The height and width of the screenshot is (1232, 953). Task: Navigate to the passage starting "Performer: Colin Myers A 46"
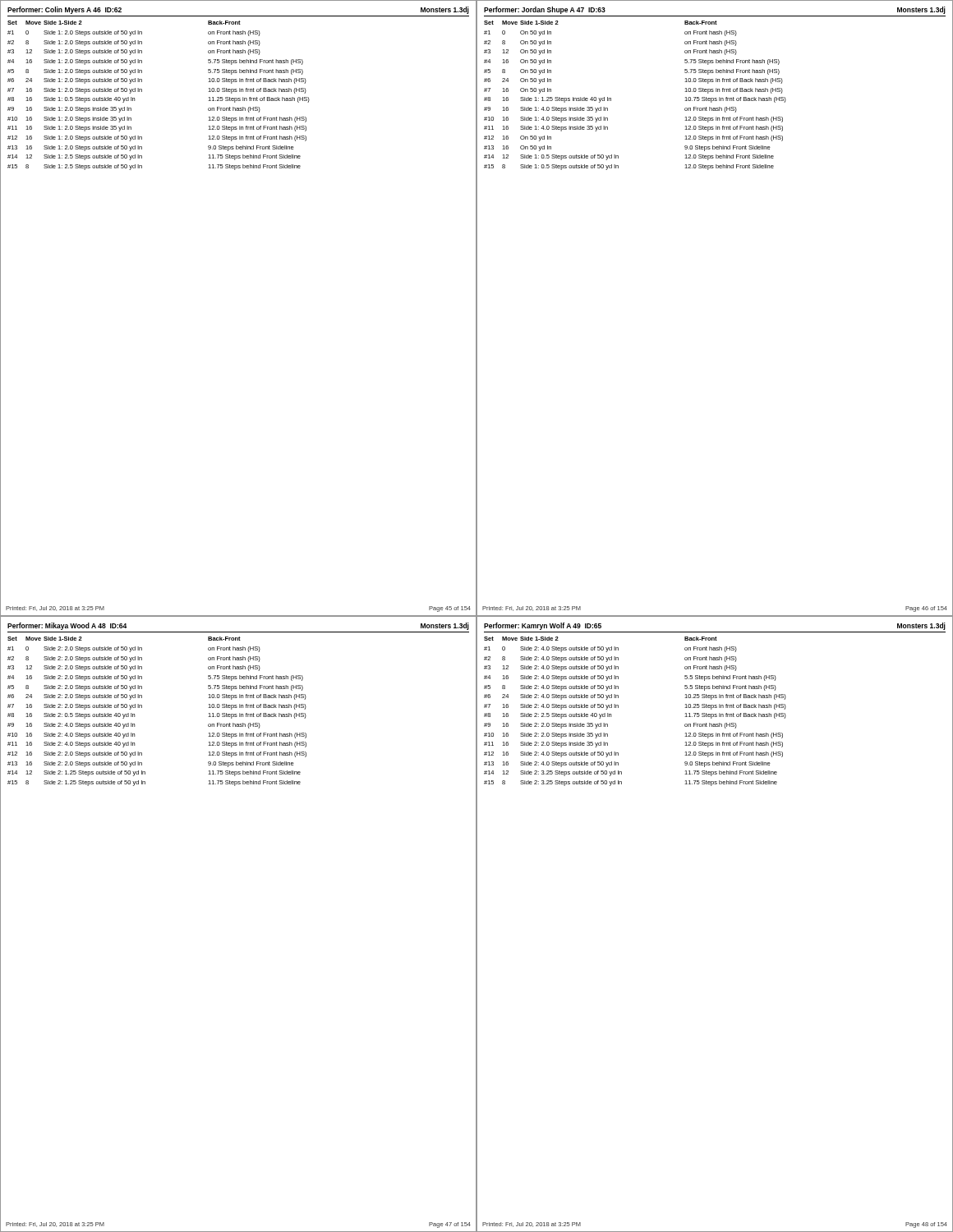[238, 10]
